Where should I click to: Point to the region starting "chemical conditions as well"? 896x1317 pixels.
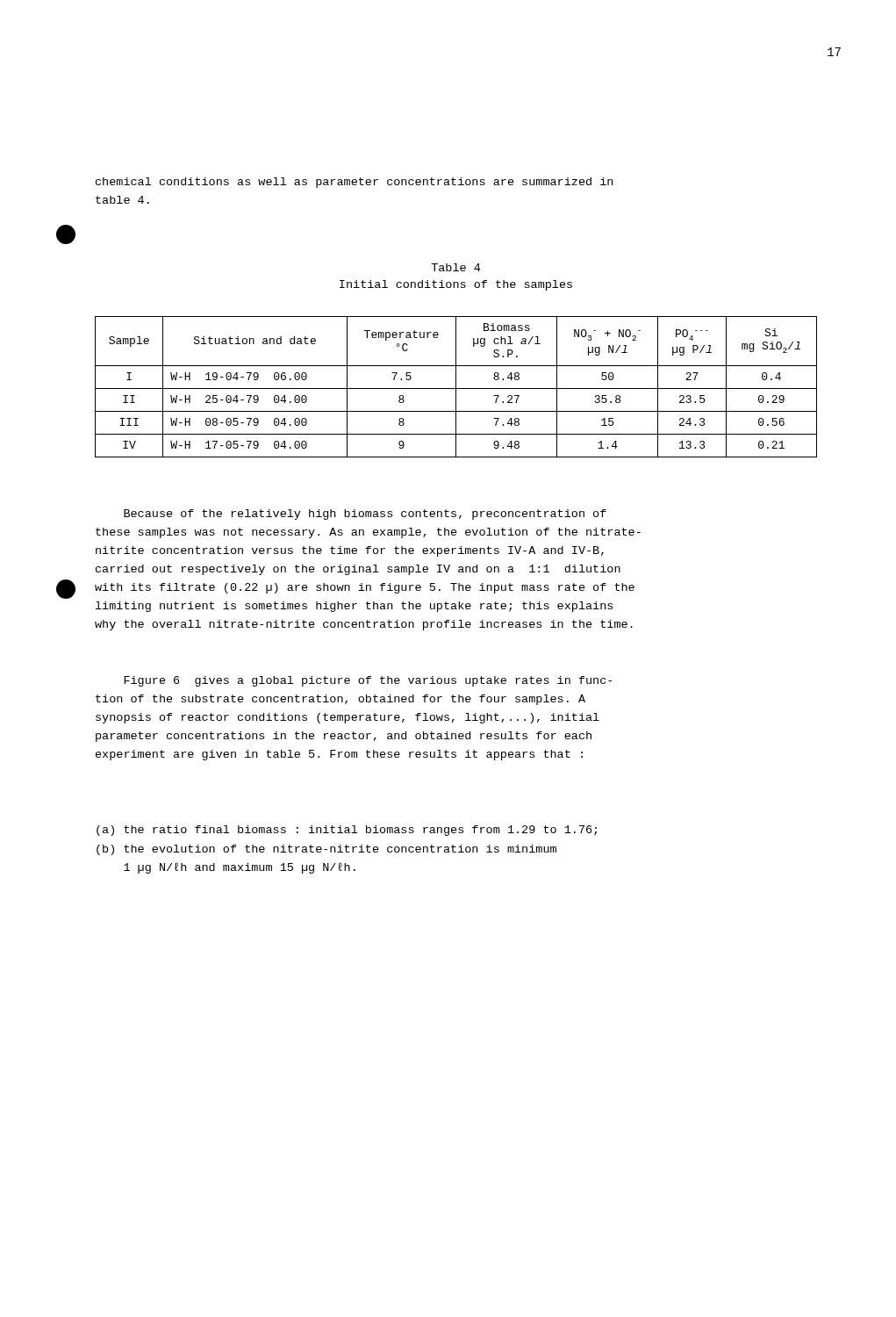click(x=354, y=191)
